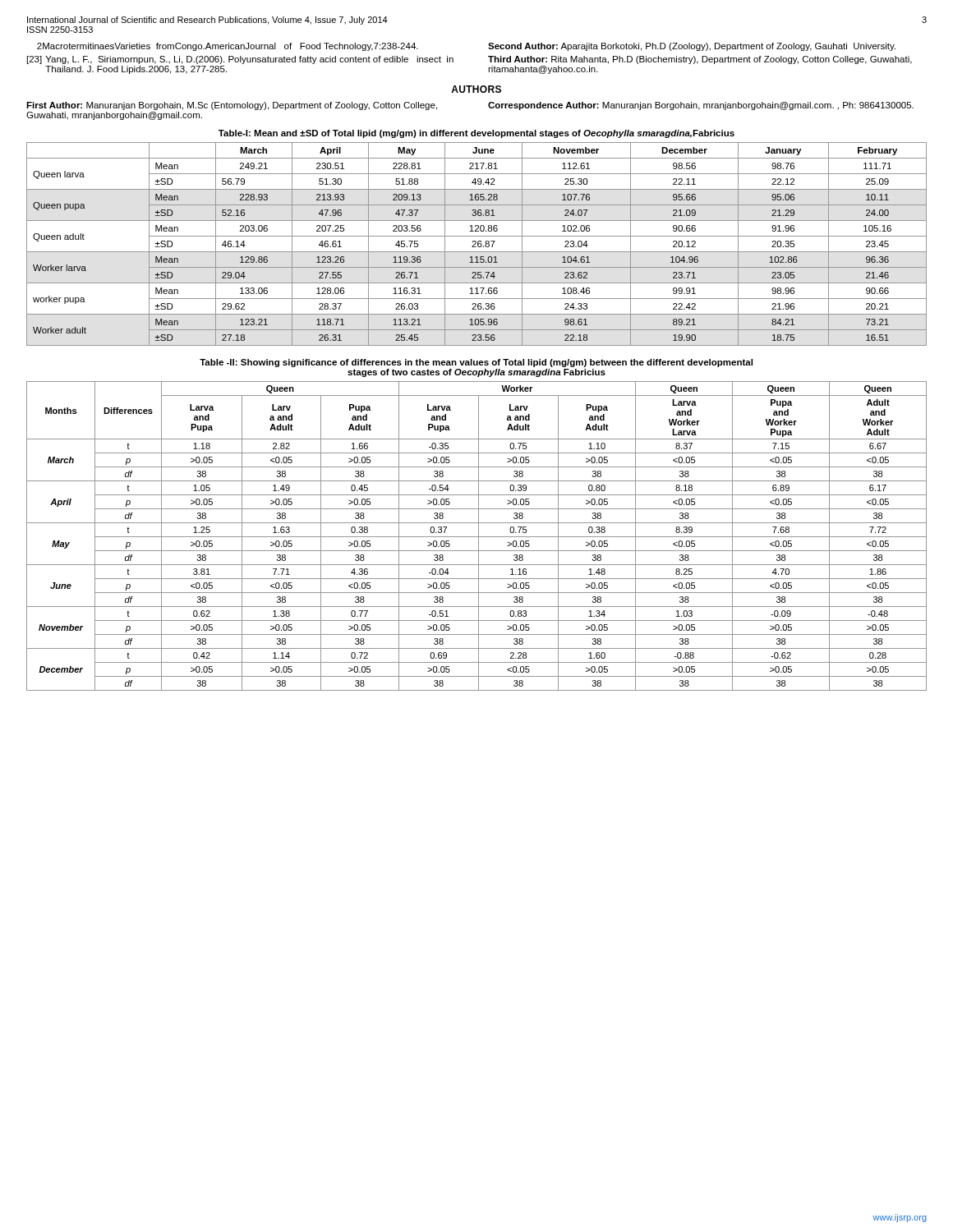Locate the caption that opens with "Table -II: Showing significance of"
Image resolution: width=953 pixels, height=1232 pixels.
pyautogui.click(x=476, y=367)
